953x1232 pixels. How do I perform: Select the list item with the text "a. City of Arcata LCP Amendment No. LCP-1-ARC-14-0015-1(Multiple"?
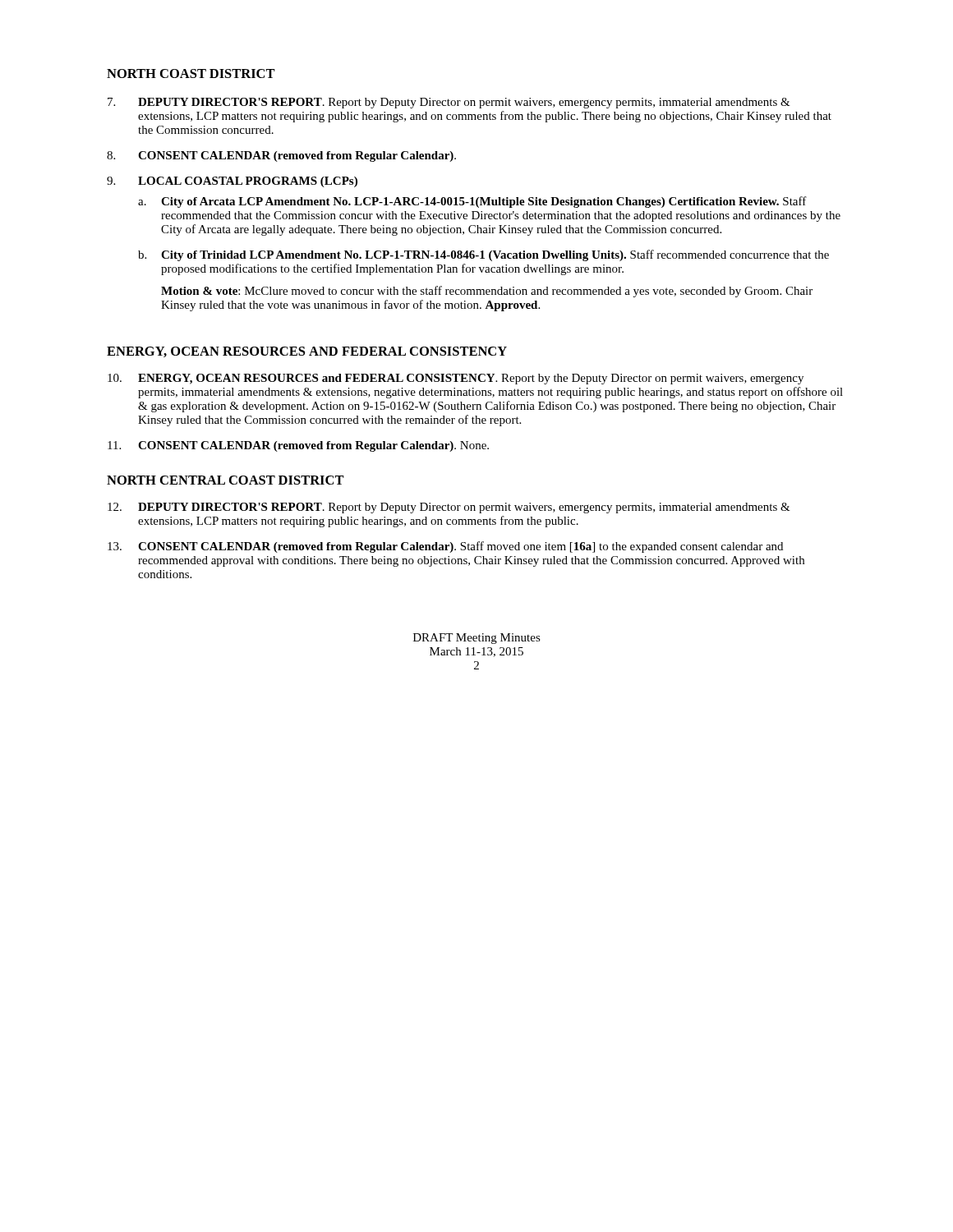click(x=492, y=216)
